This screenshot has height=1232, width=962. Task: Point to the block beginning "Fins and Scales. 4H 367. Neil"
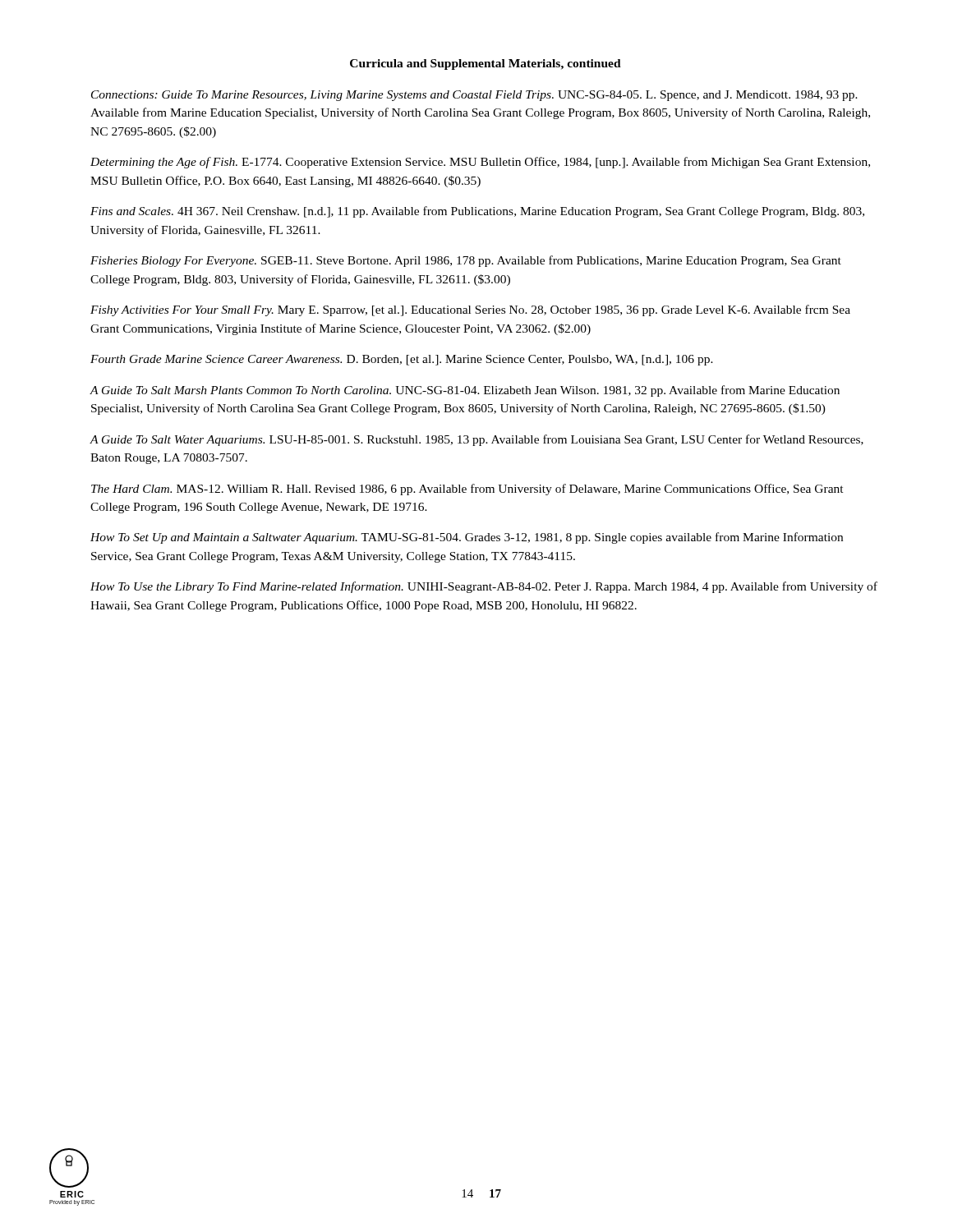478,220
